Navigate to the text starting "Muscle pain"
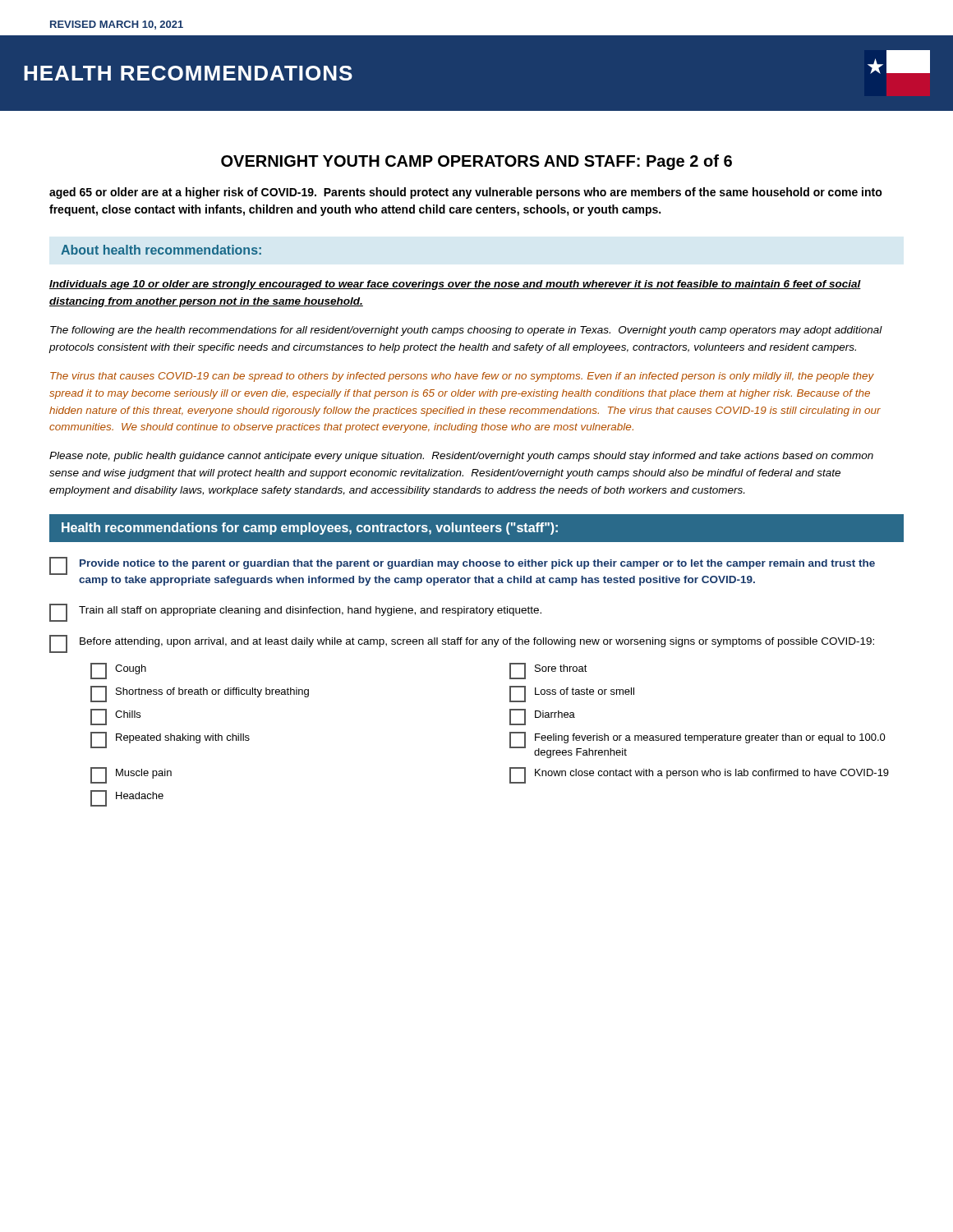Image resolution: width=953 pixels, height=1232 pixels. pyautogui.click(x=131, y=775)
